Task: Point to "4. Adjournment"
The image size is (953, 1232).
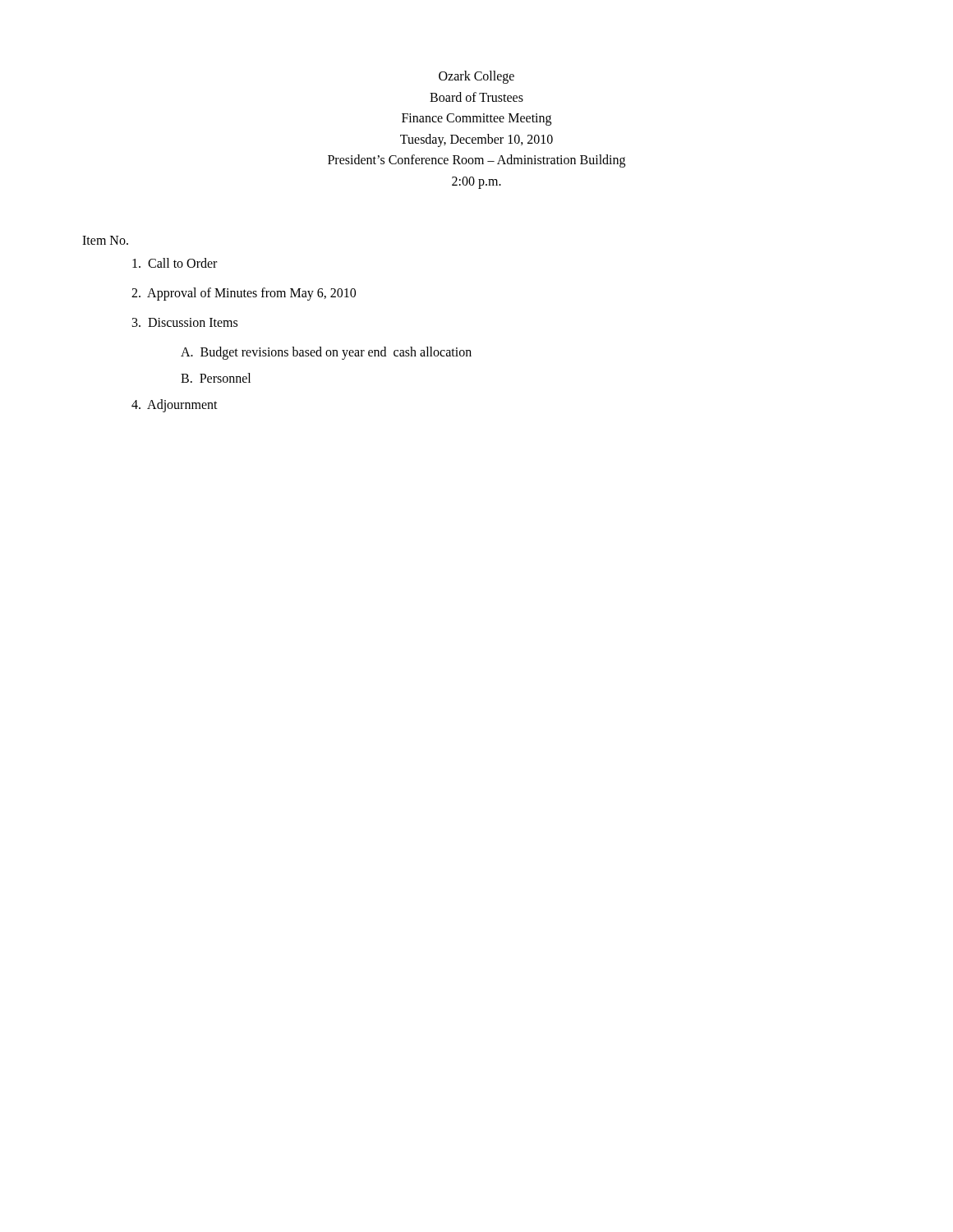Action: (x=174, y=404)
